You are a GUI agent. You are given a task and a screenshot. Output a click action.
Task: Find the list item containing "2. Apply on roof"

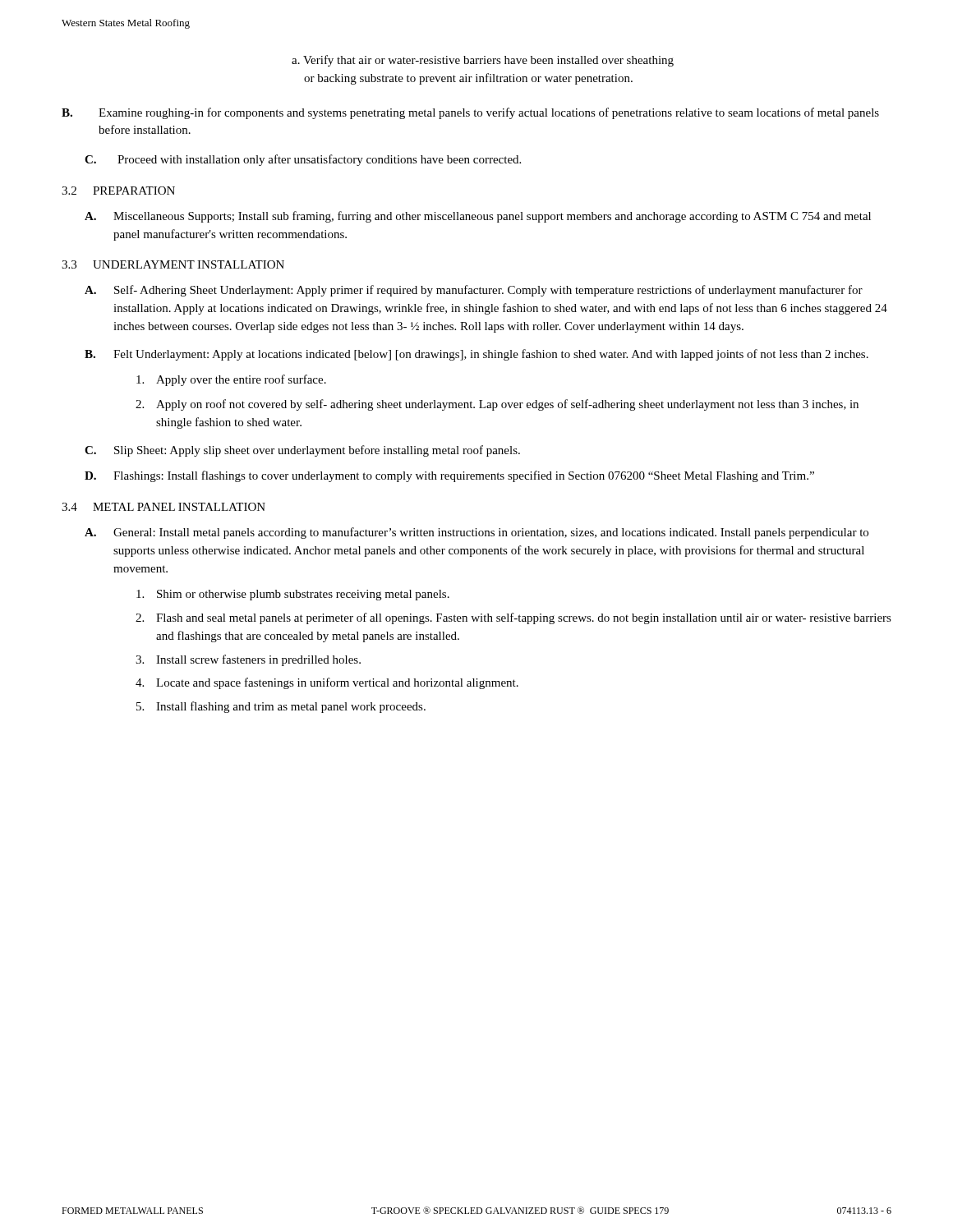pos(513,414)
